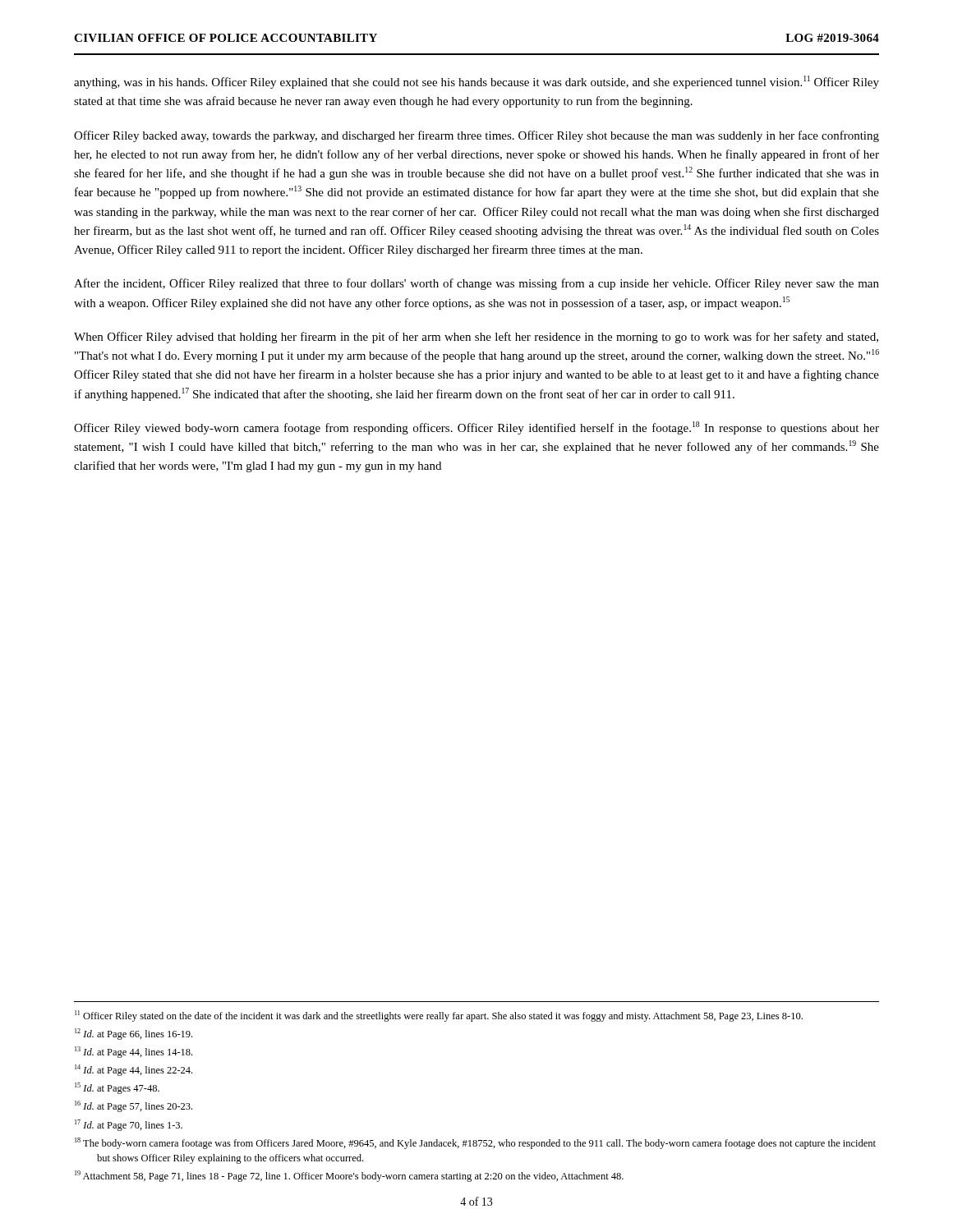Find the text block that says "After the incident,"
The width and height of the screenshot is (953, 1232).
point(476,293)
